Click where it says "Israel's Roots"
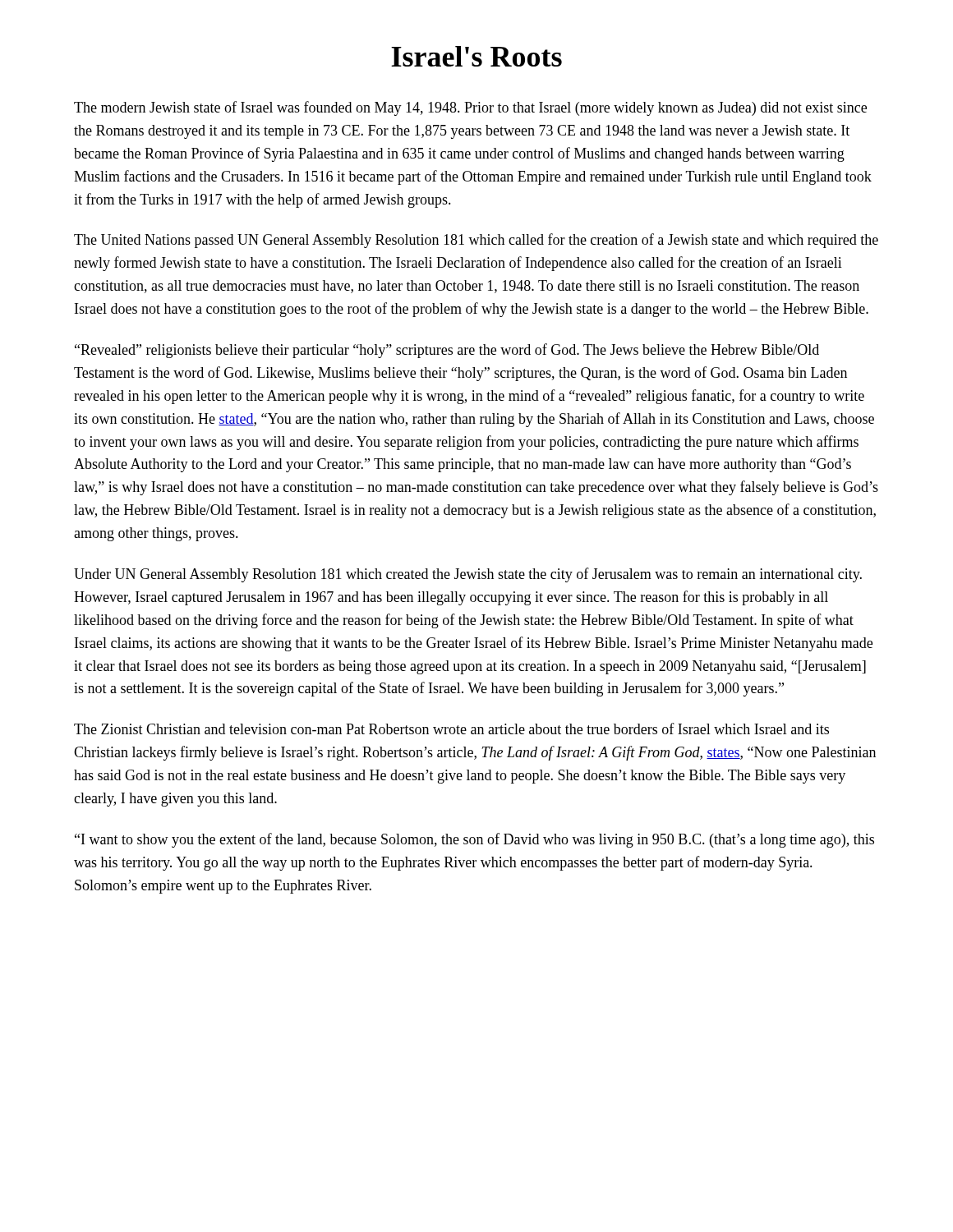Viewport: 953px width, 1232px height. point(476,57)
